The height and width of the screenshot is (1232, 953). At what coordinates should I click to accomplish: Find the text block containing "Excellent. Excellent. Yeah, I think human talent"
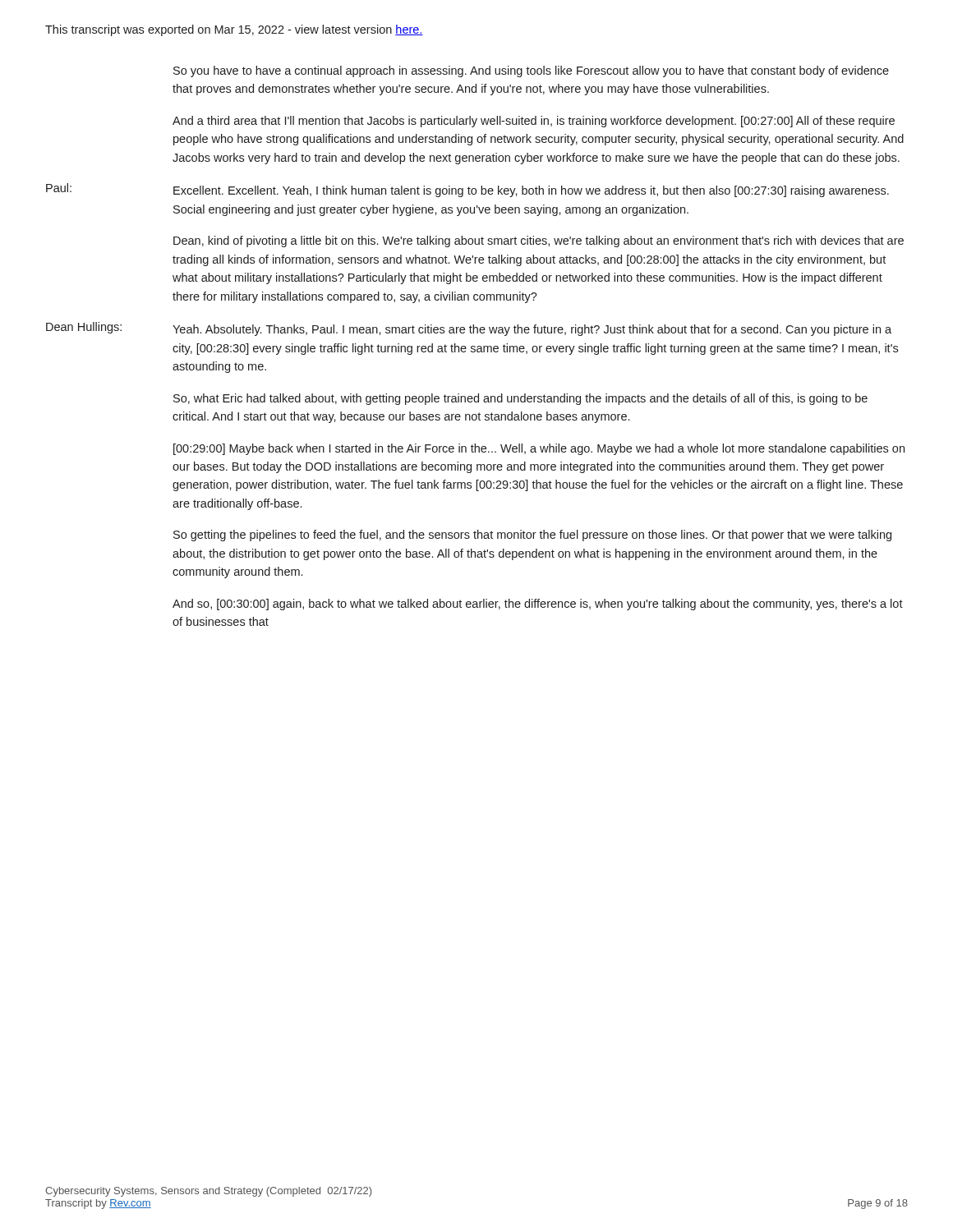tap(540, 244)
